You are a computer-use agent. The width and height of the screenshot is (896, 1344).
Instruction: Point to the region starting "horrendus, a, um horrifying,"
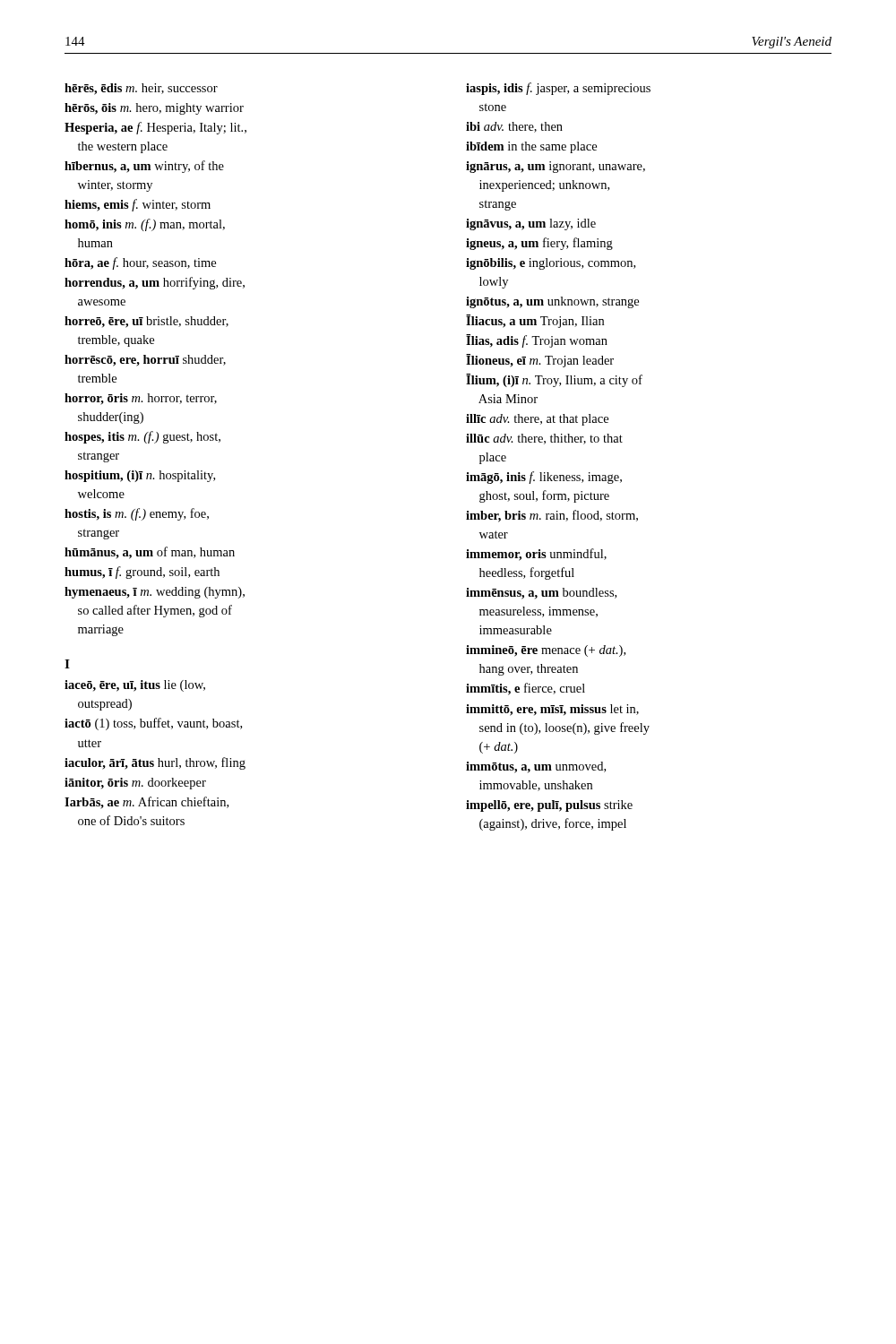point(155,292)
